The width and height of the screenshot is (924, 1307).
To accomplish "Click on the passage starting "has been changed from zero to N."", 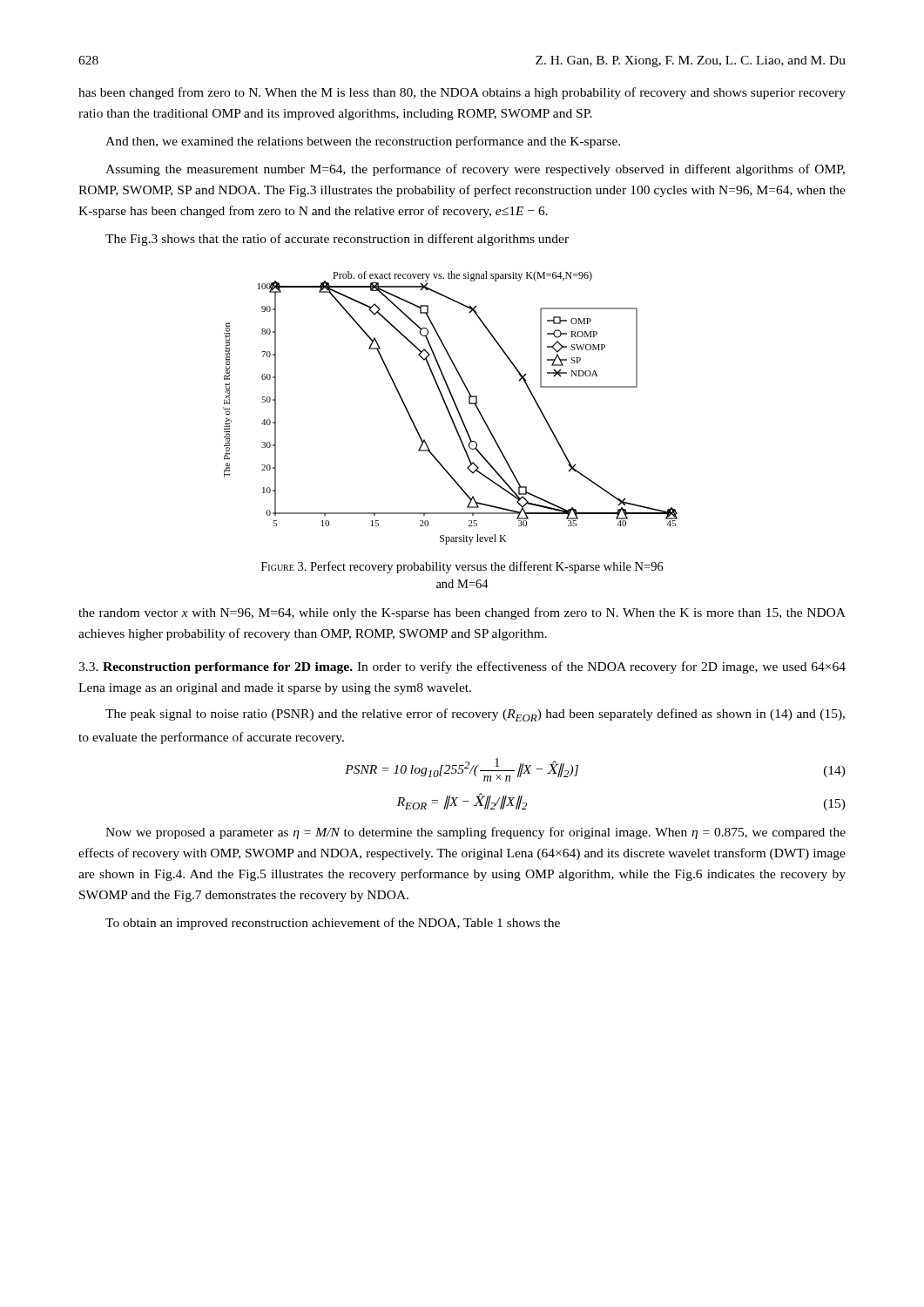I will tap(462, 103).
